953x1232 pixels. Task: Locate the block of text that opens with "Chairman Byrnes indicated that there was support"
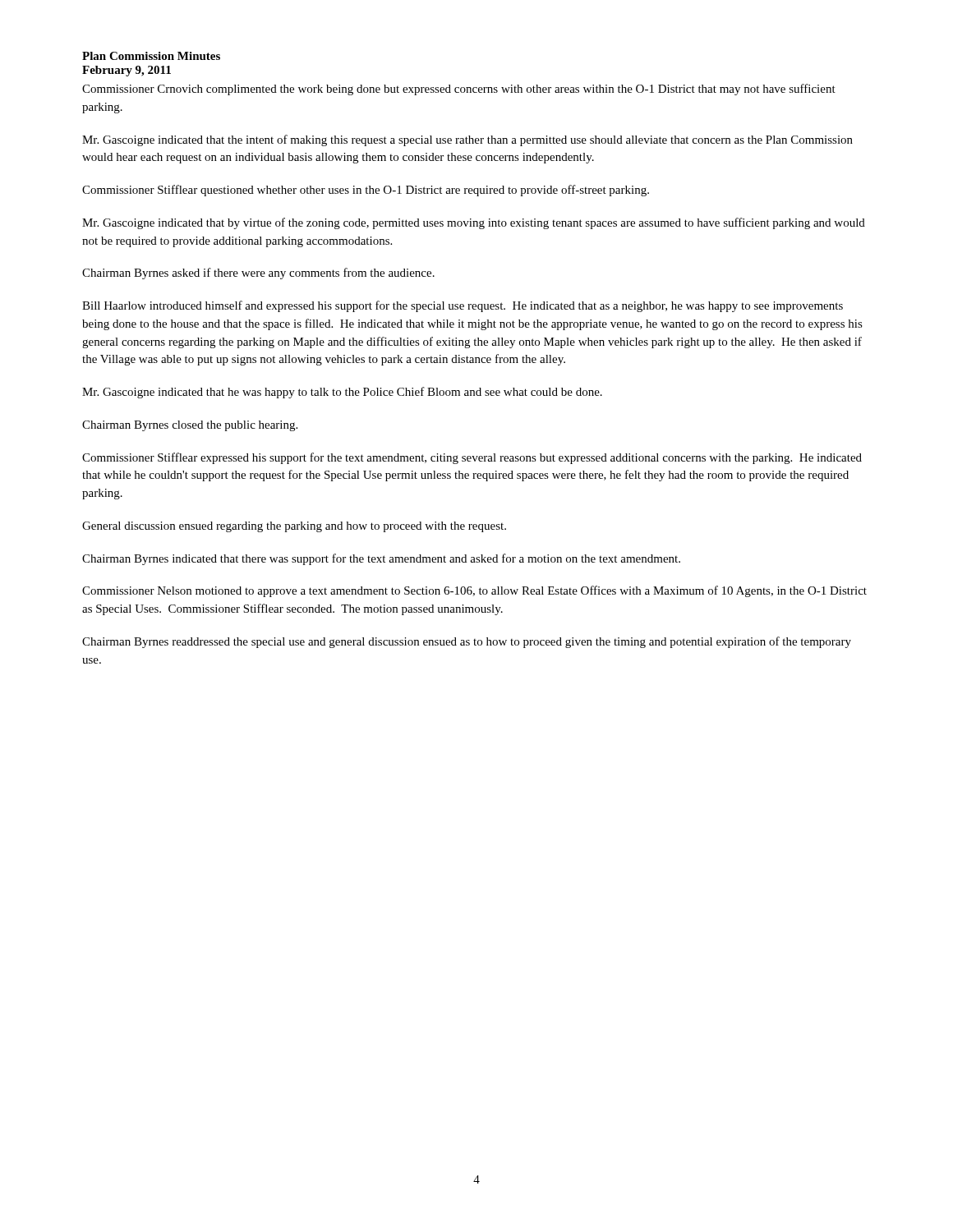[x=382, y=558]
